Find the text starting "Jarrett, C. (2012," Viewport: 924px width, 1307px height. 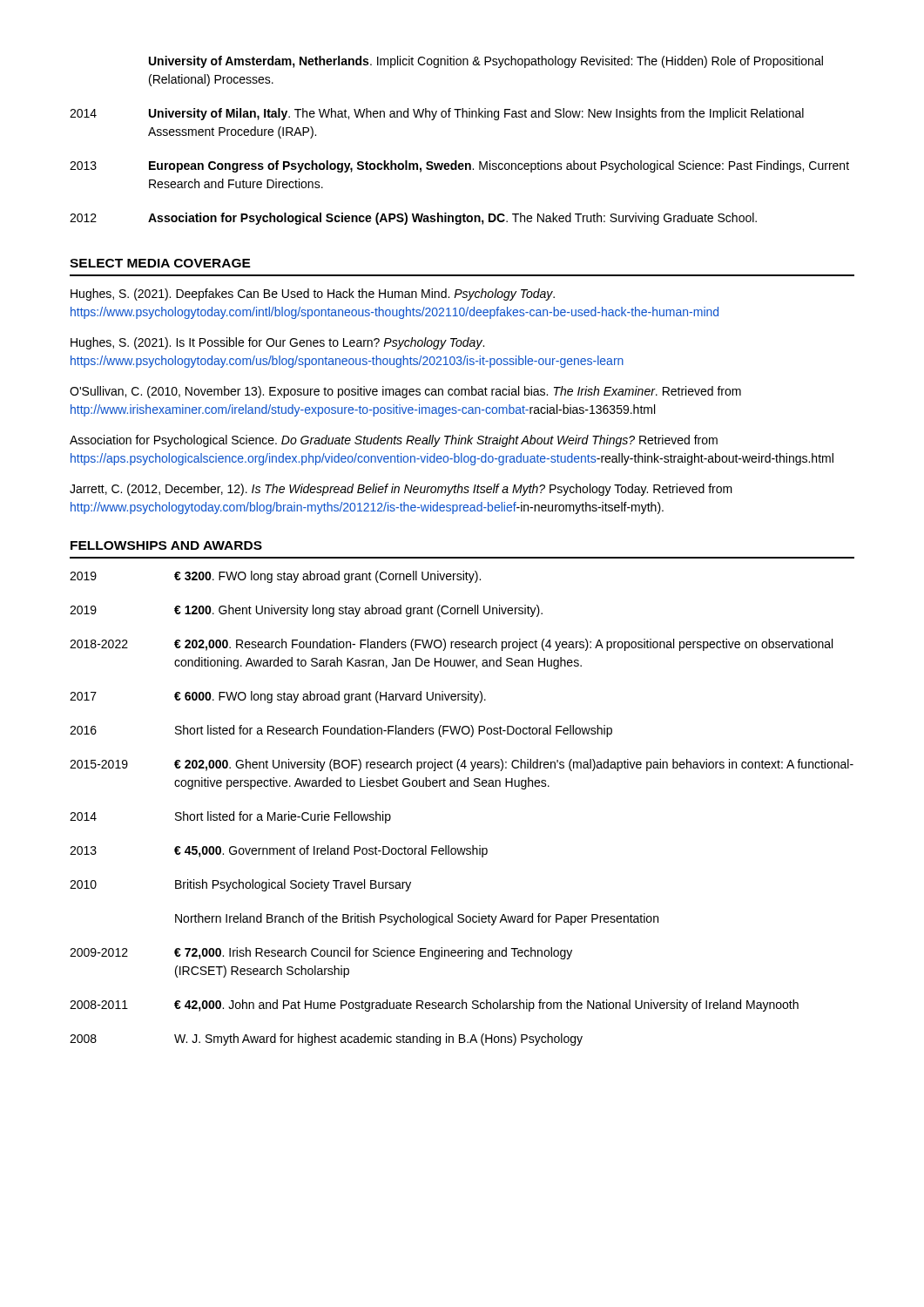[x=401, y=498]
